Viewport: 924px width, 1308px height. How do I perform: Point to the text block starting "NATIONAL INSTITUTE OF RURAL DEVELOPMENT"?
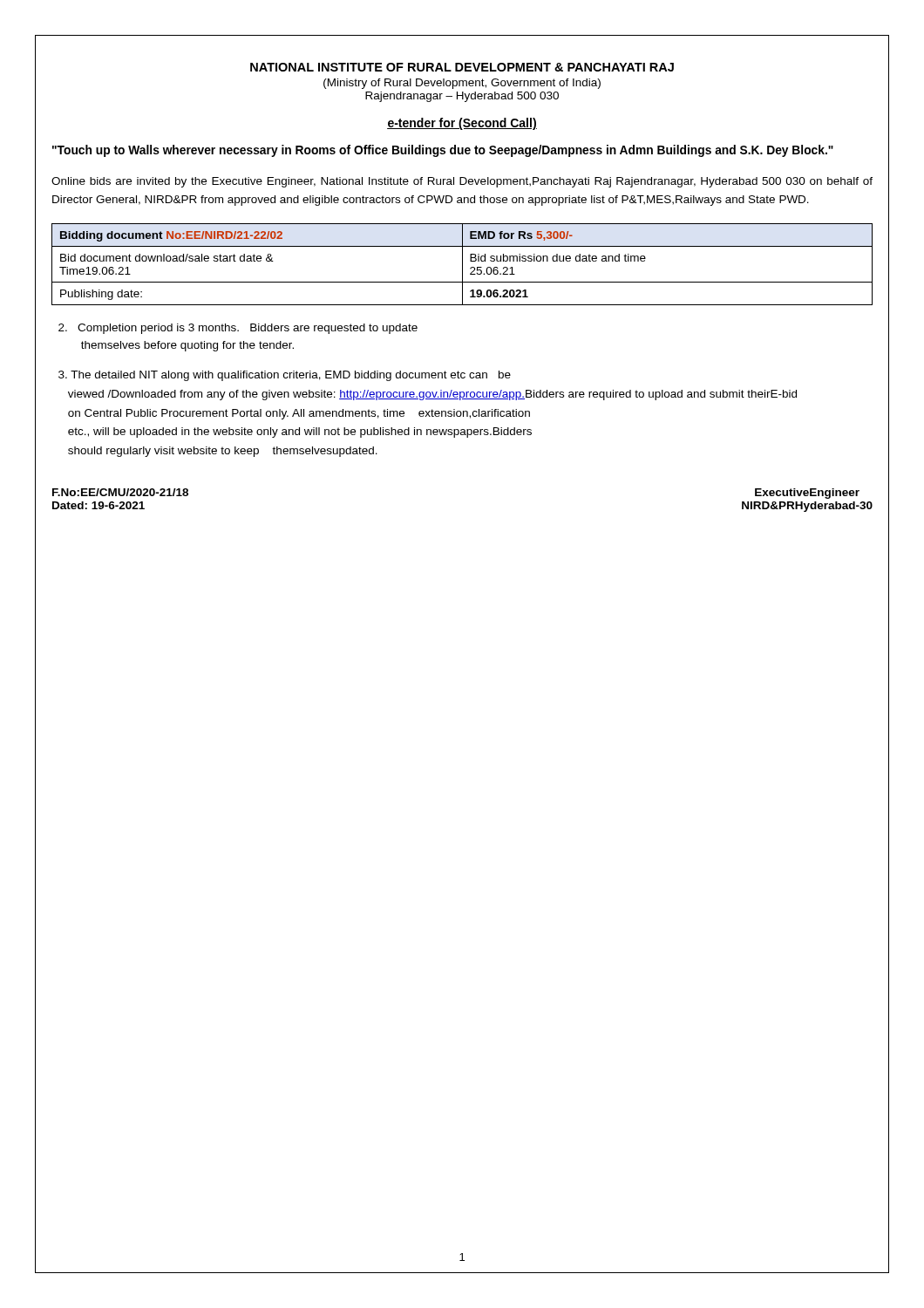tap(462, 67)
